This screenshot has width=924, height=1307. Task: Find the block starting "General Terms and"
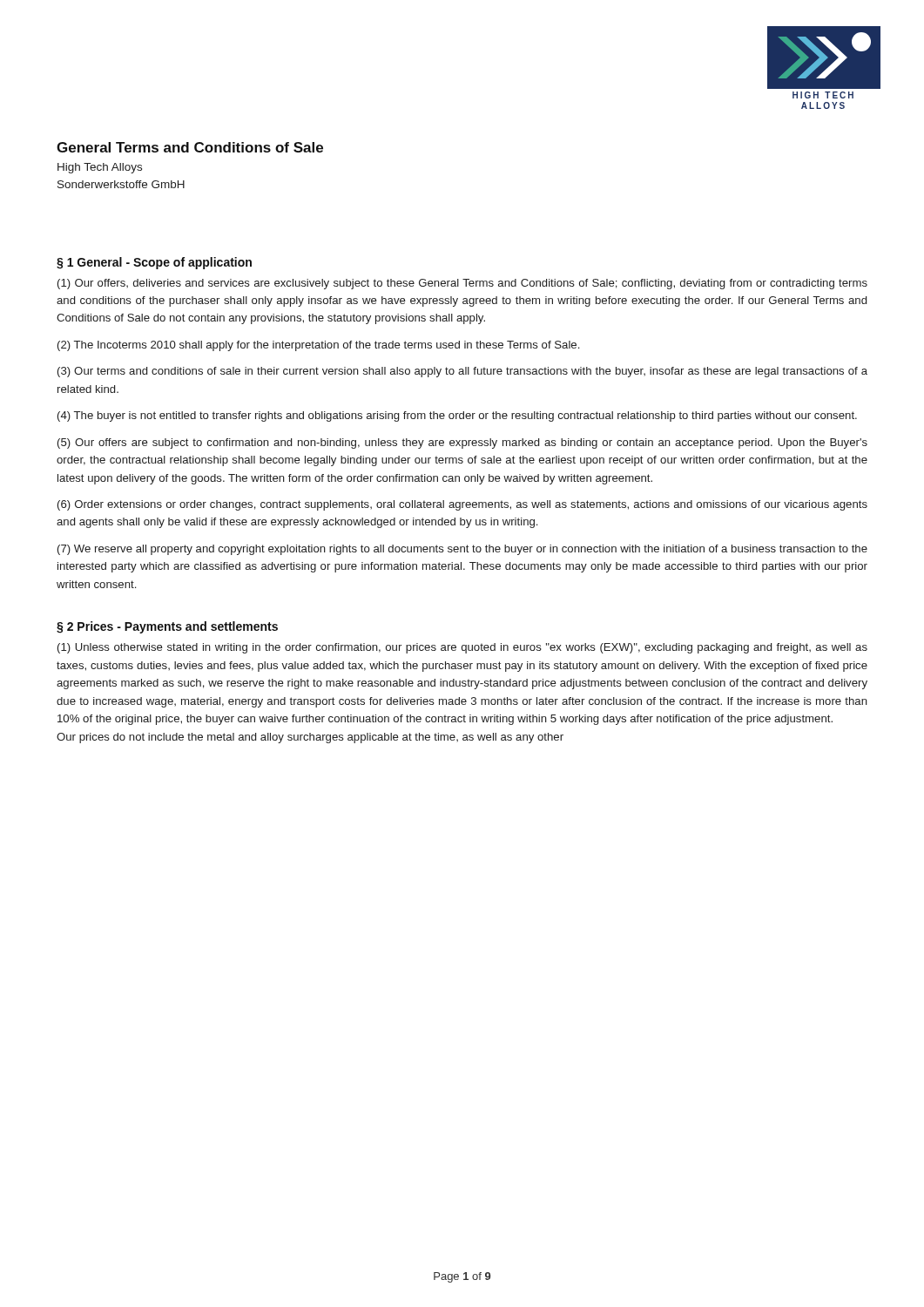tap(190, 148)
